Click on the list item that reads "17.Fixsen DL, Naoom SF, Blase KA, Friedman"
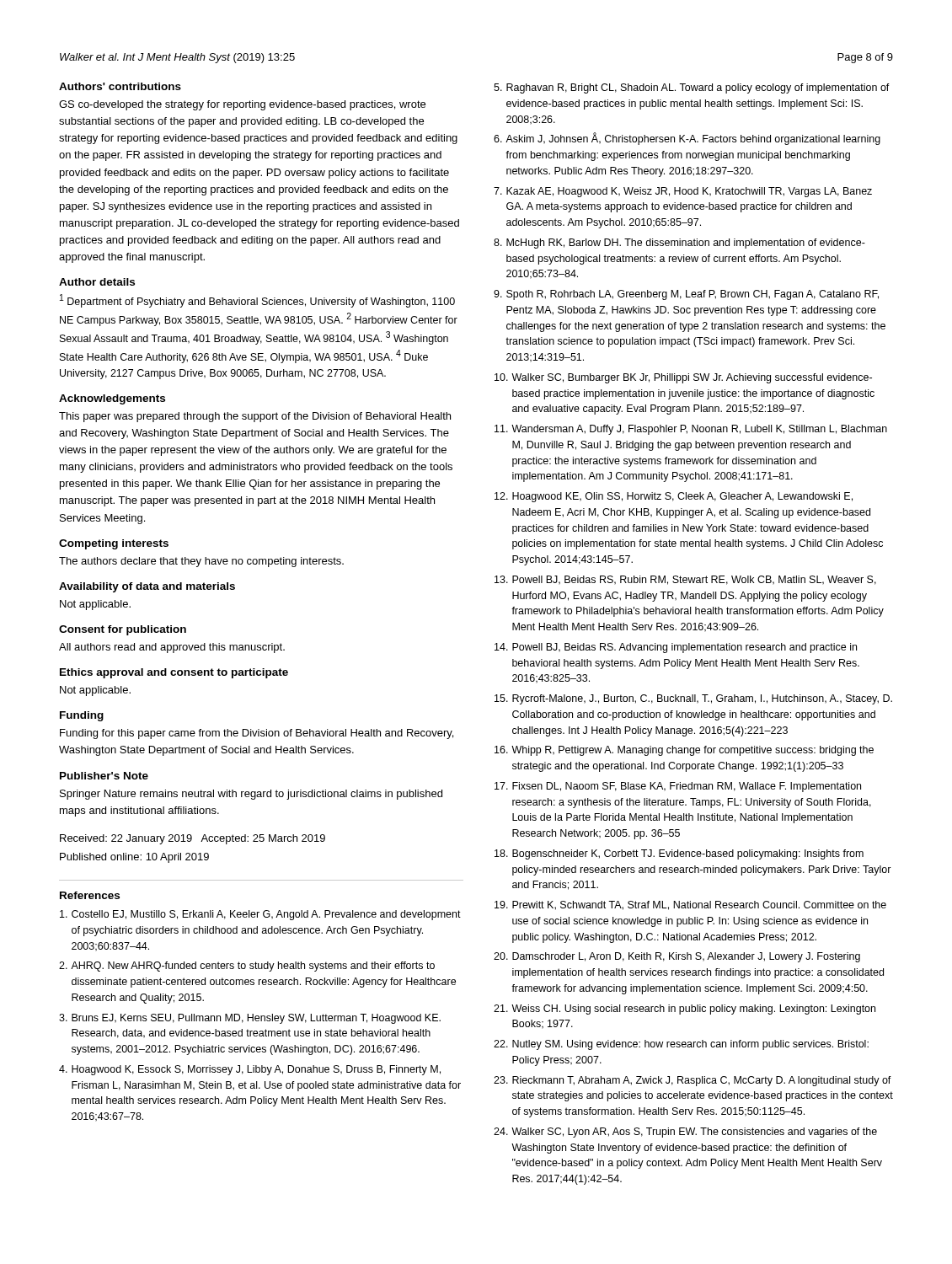This screenshot has width=952, height=1264. (x=693, y=810)
